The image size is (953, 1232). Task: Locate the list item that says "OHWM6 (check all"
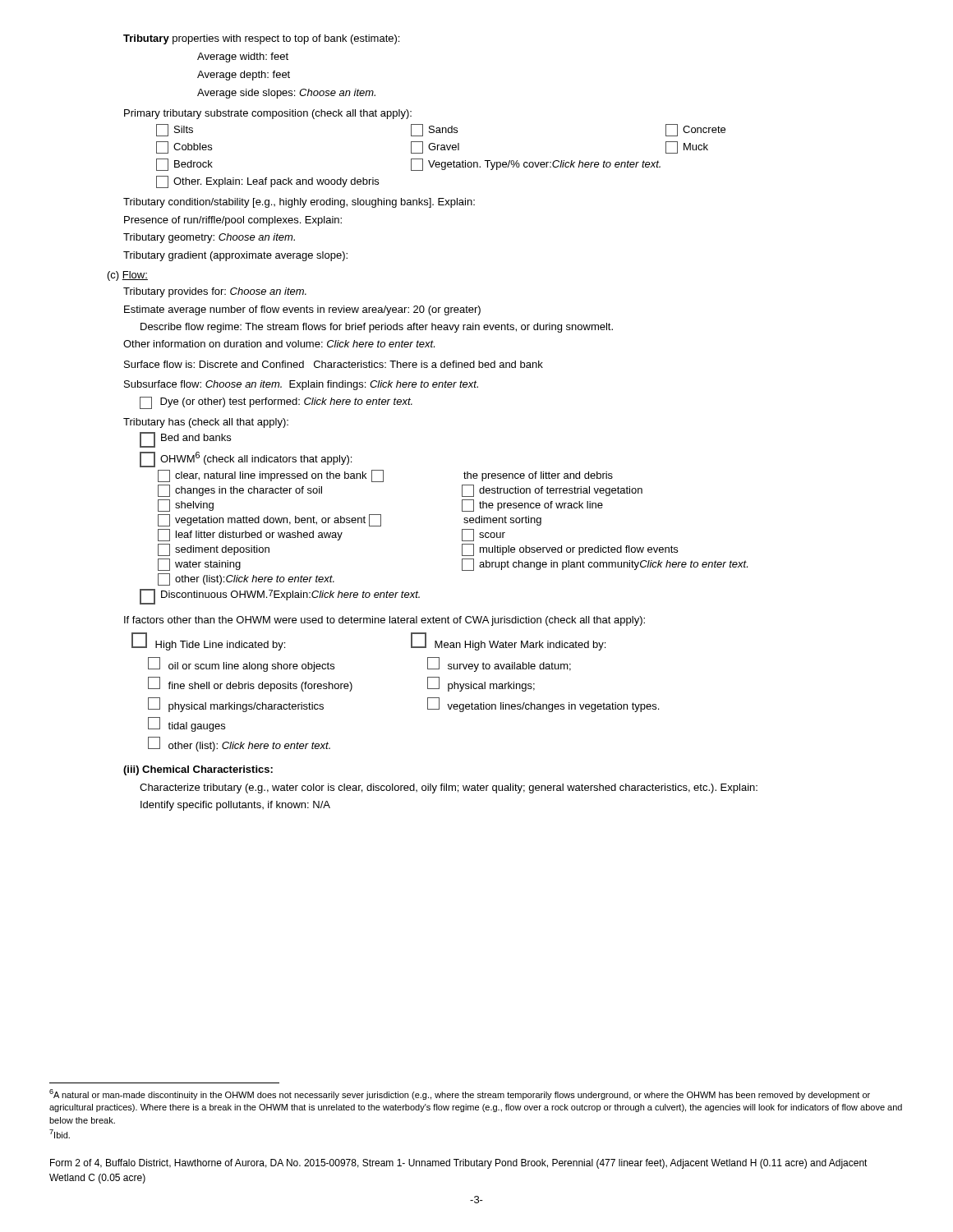[522, 518]
